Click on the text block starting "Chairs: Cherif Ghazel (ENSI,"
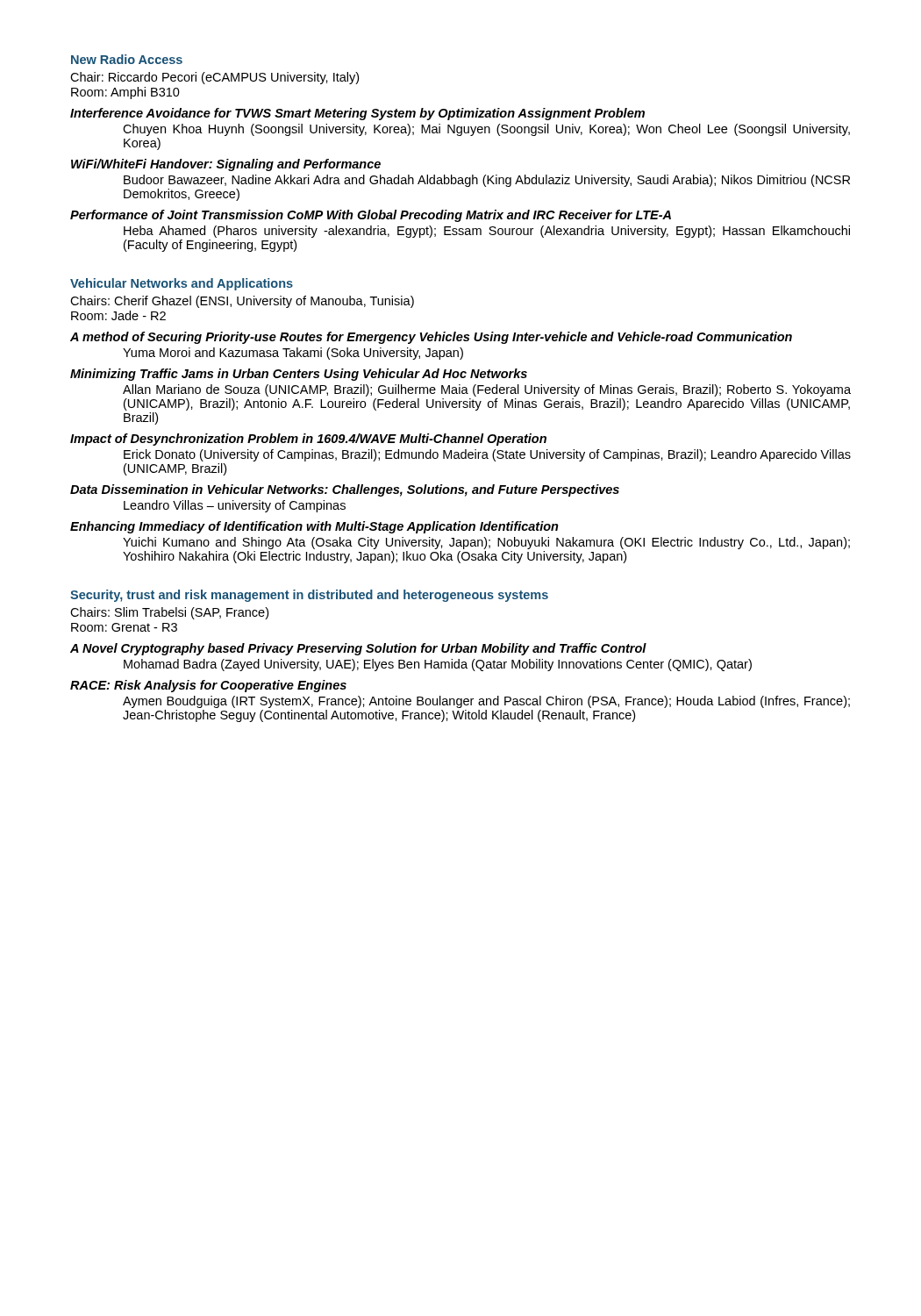The width and height of the screenshot is (921, 1316). (242, 301)
